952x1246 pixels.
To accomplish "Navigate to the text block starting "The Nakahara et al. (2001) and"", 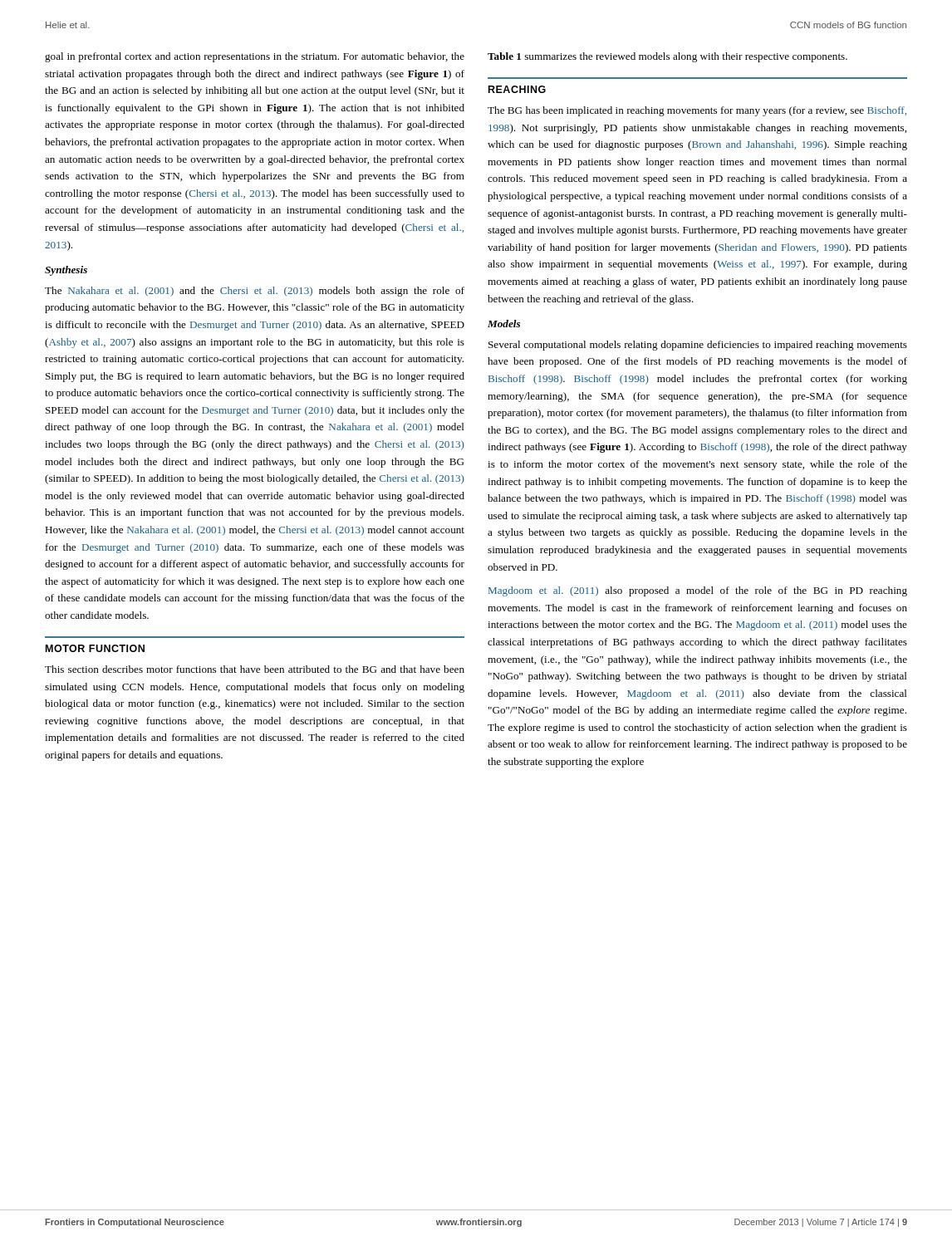I will 255,453.
